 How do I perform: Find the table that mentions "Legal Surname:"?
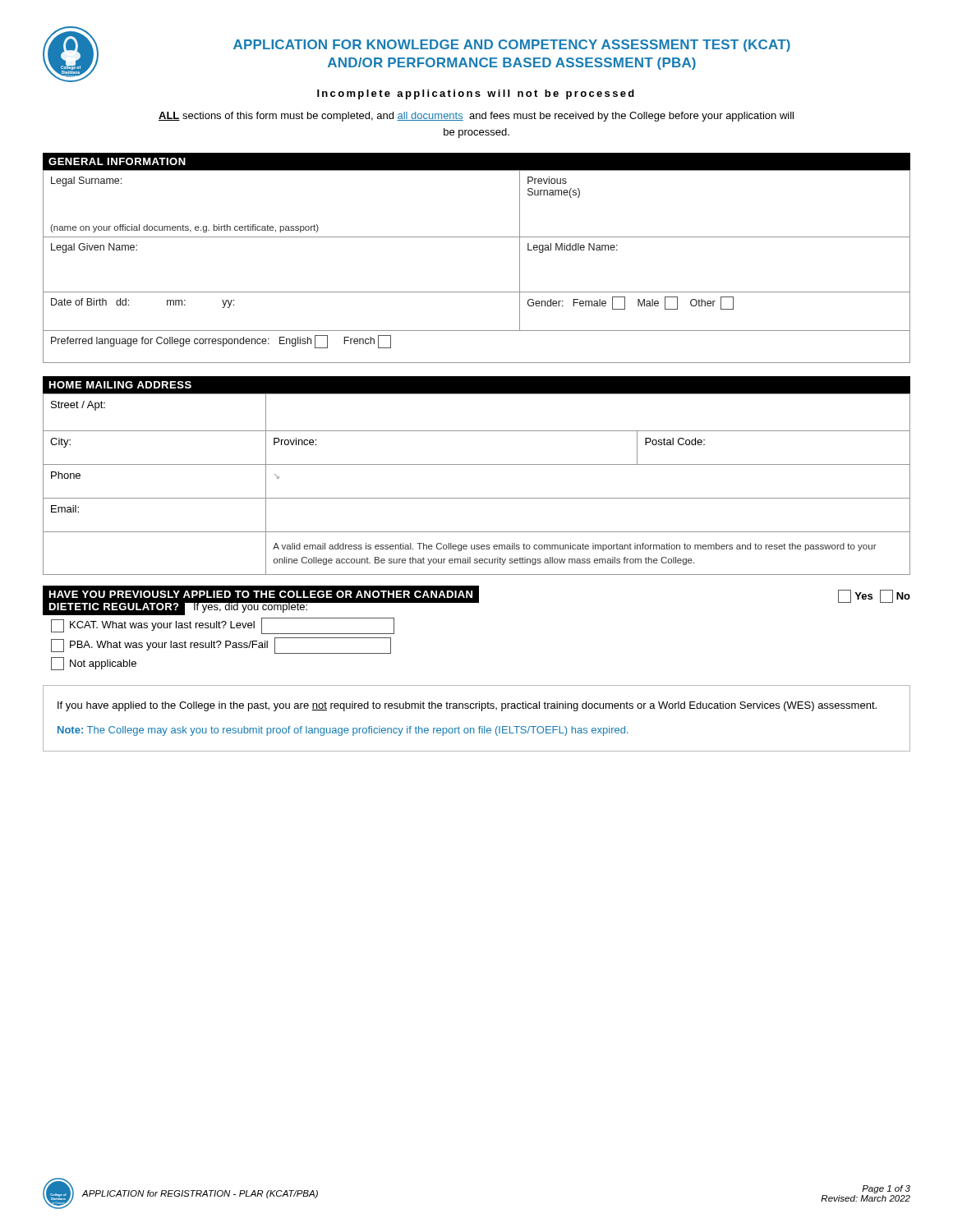click(x=476, y=267)
